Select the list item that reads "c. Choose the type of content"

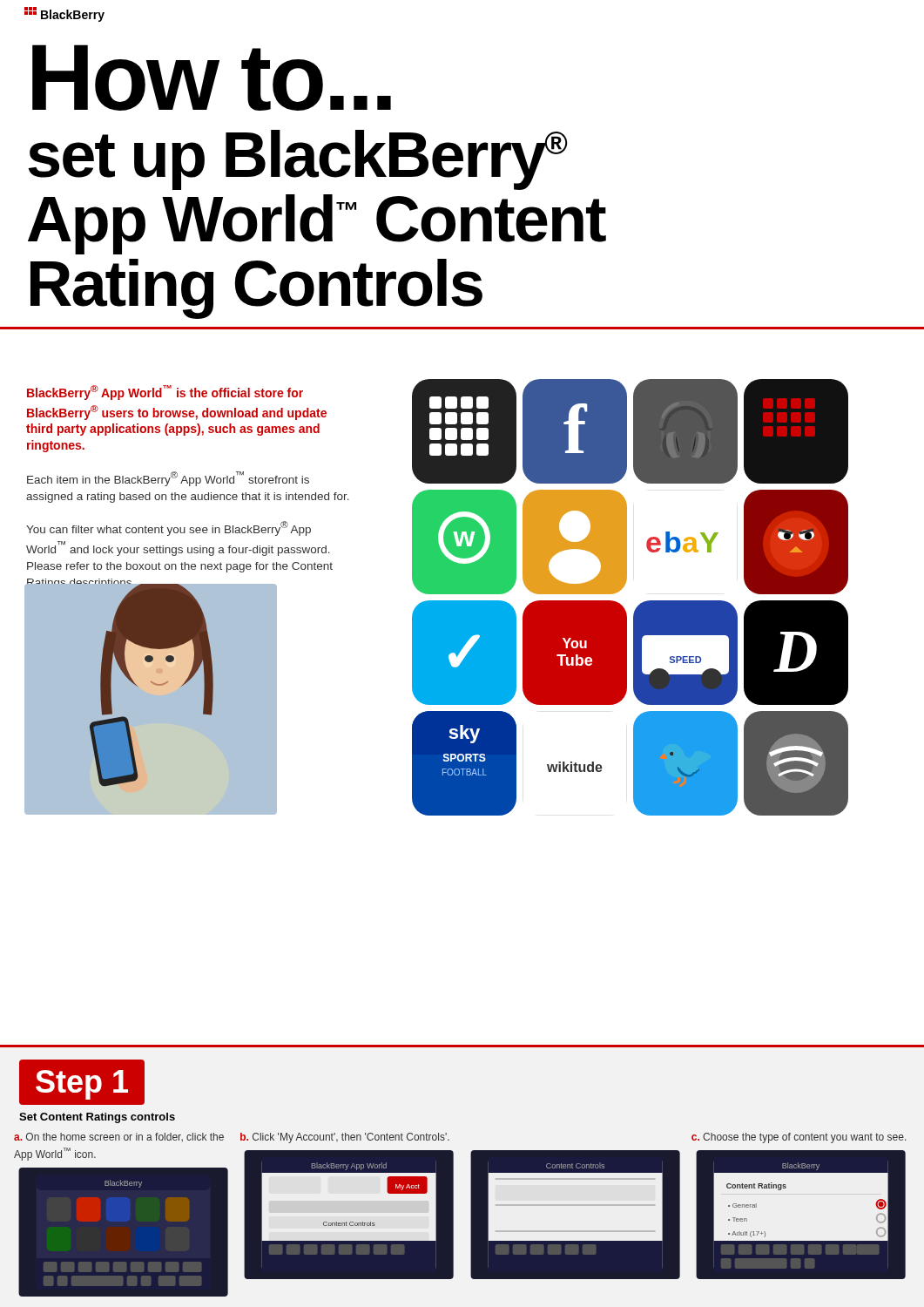[801, 1215]
